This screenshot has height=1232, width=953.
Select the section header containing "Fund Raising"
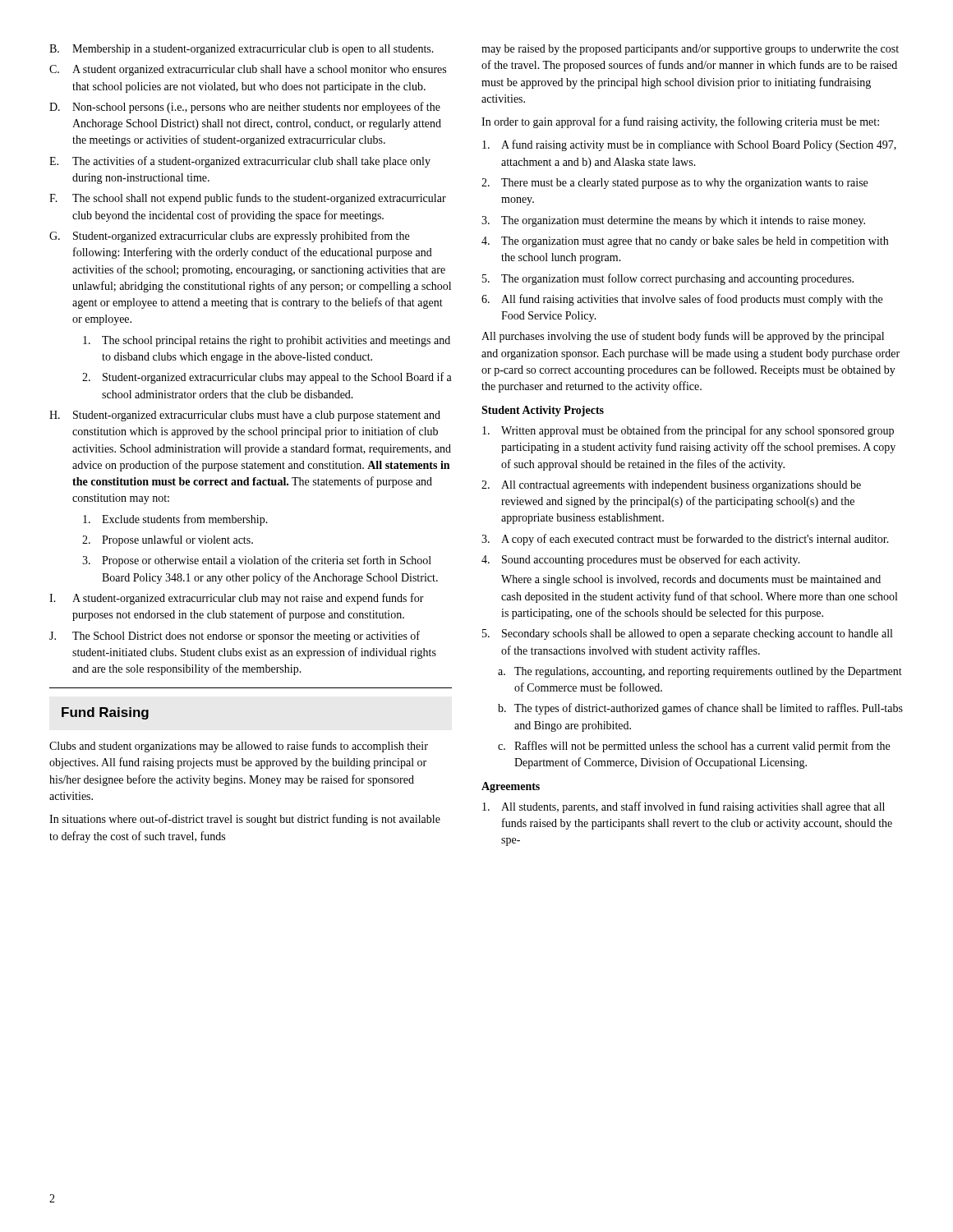click(105, 713)
